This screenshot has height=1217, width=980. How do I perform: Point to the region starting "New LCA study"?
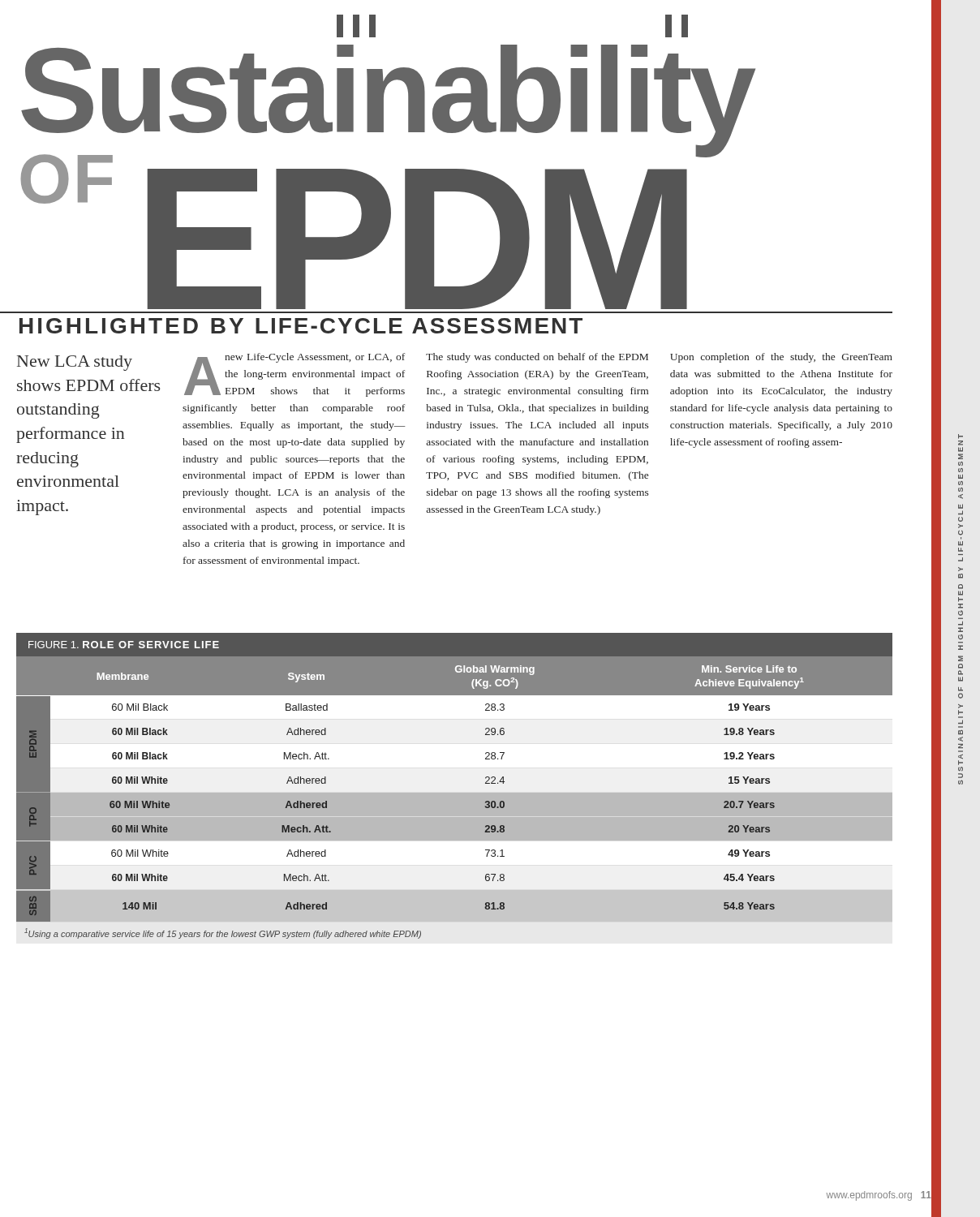95,433
